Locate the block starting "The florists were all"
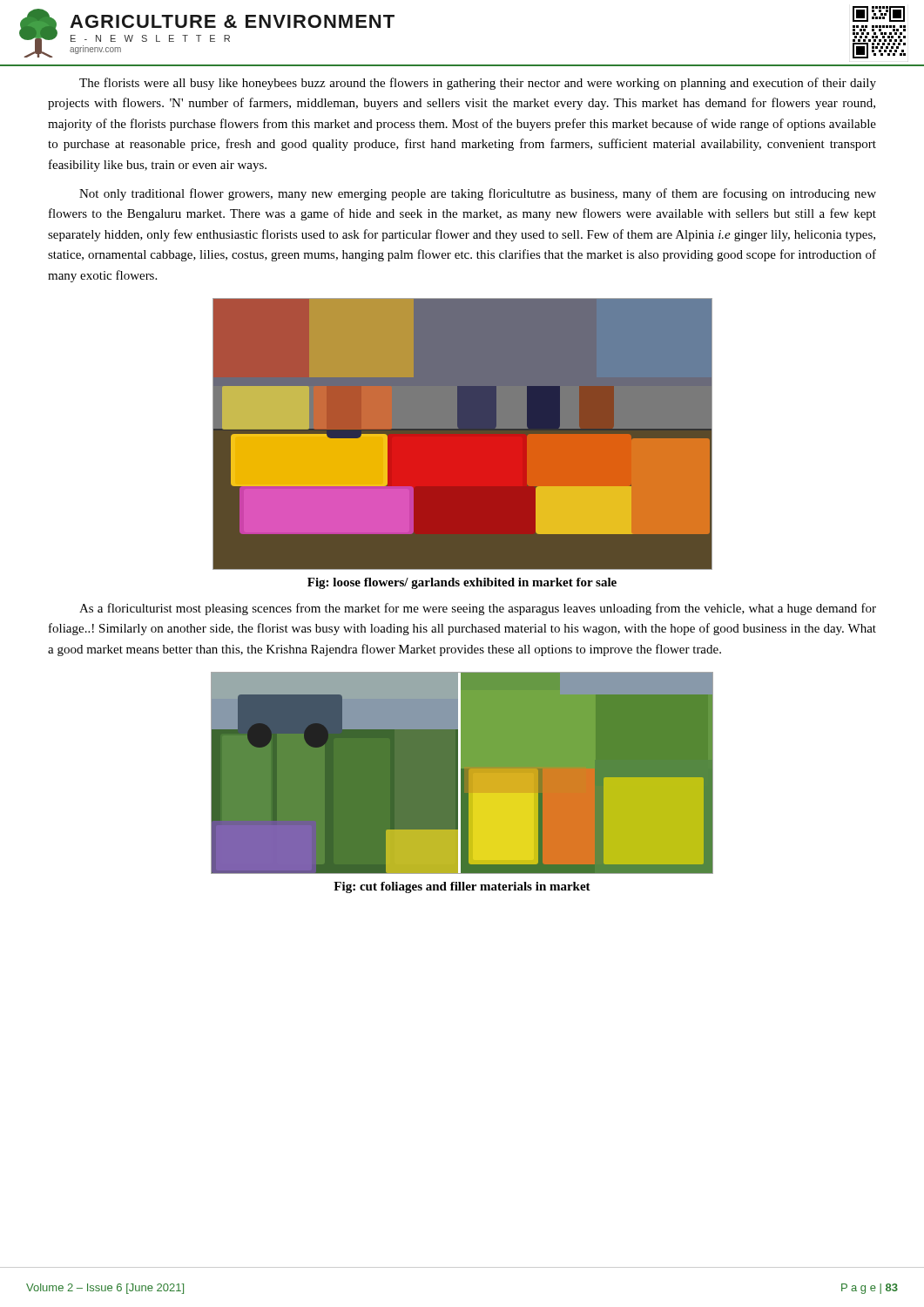The width and height of the screenshot is (924, 1307). point(462,124)
